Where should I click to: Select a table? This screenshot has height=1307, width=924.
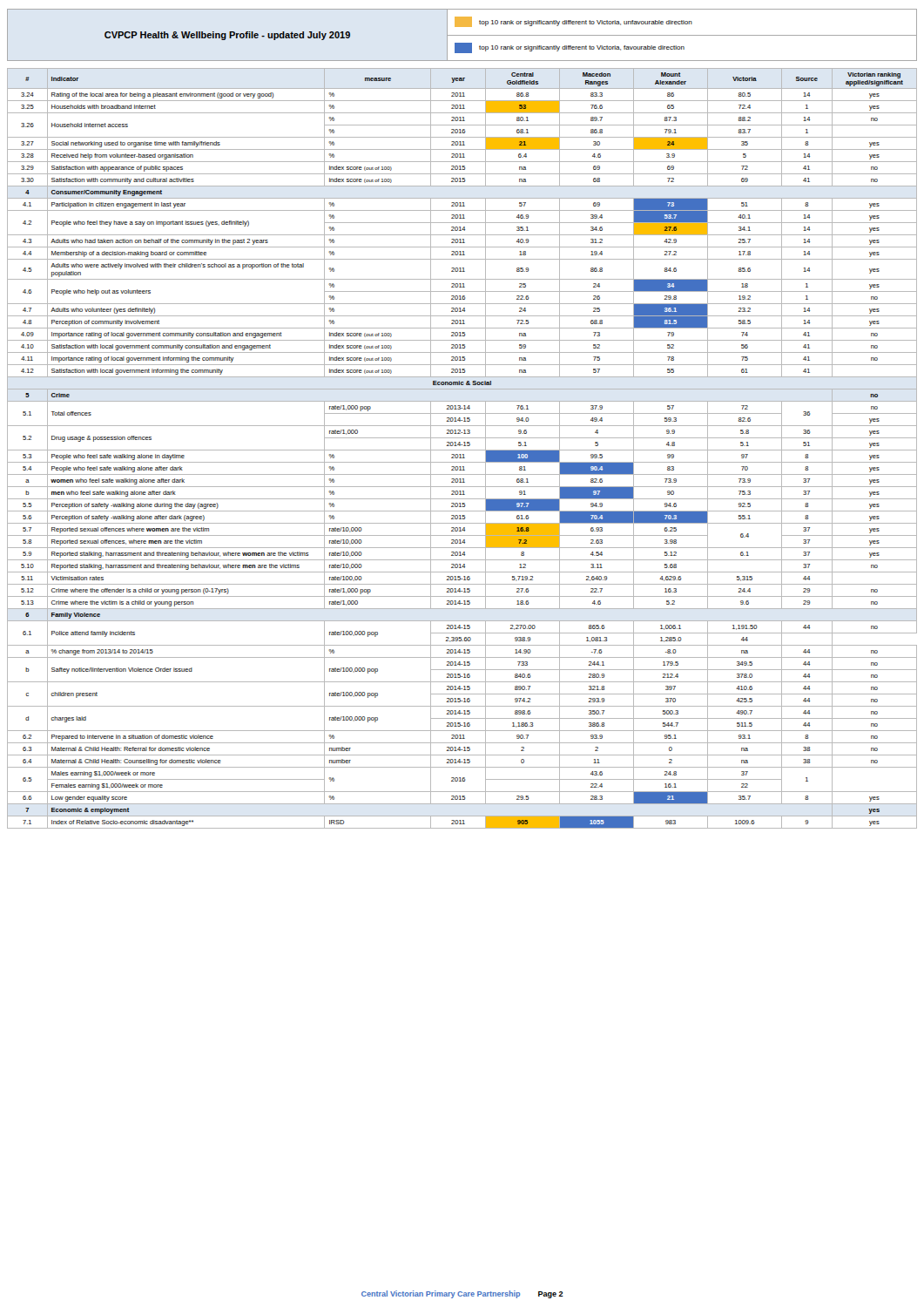[462, 448]
